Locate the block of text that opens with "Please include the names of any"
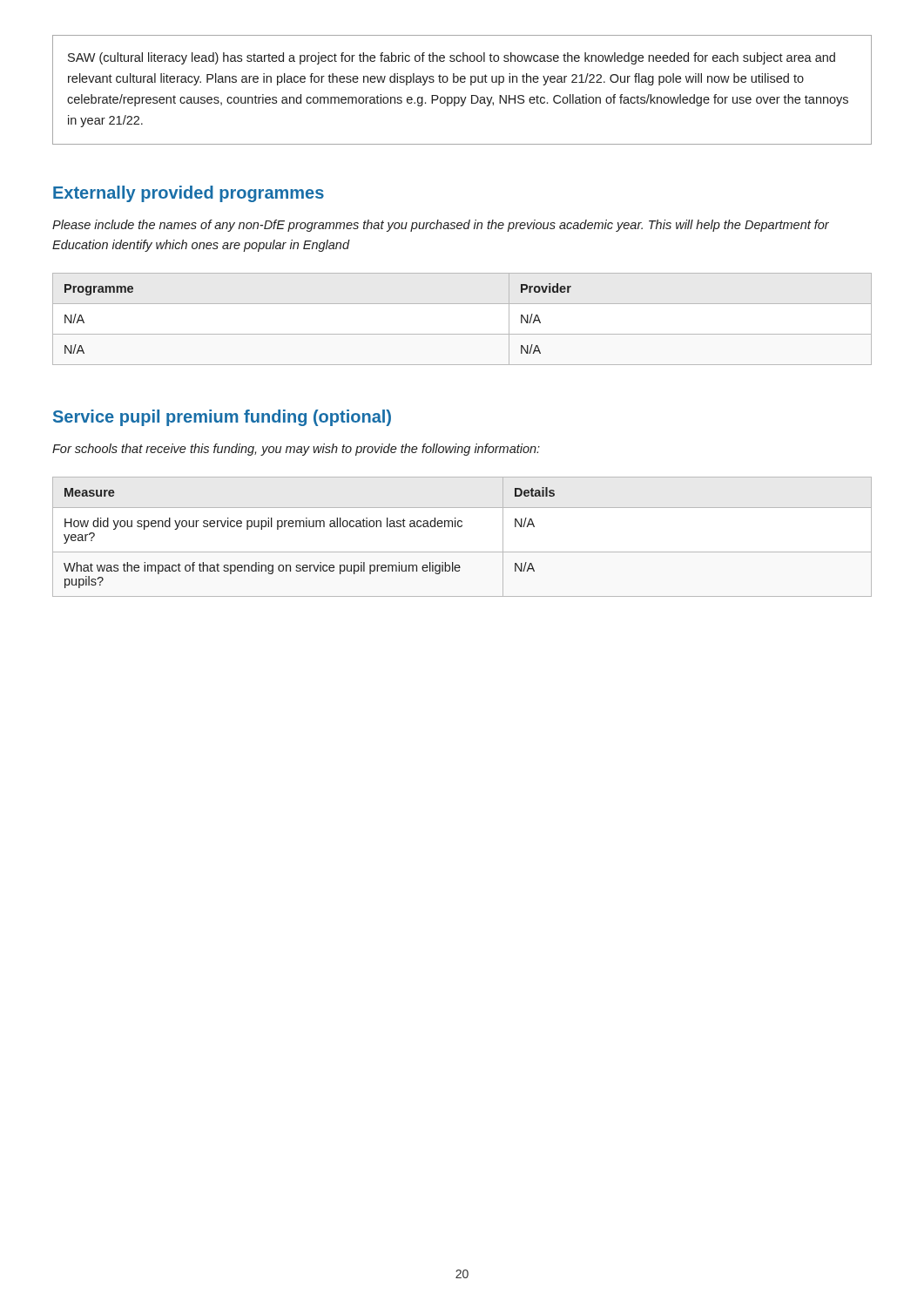 [x=441, y=235]
